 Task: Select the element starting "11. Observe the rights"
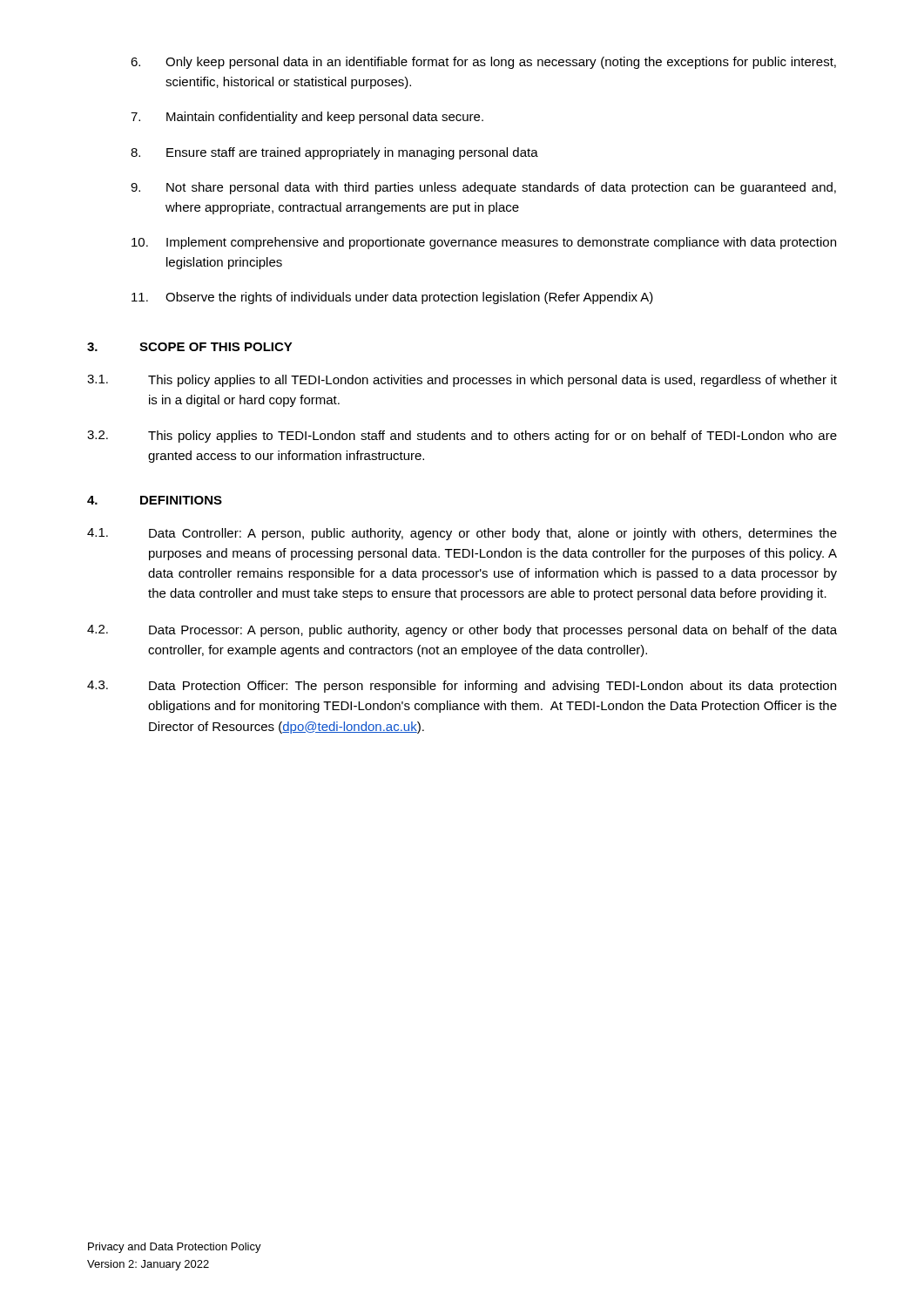(x=462, y=297)
